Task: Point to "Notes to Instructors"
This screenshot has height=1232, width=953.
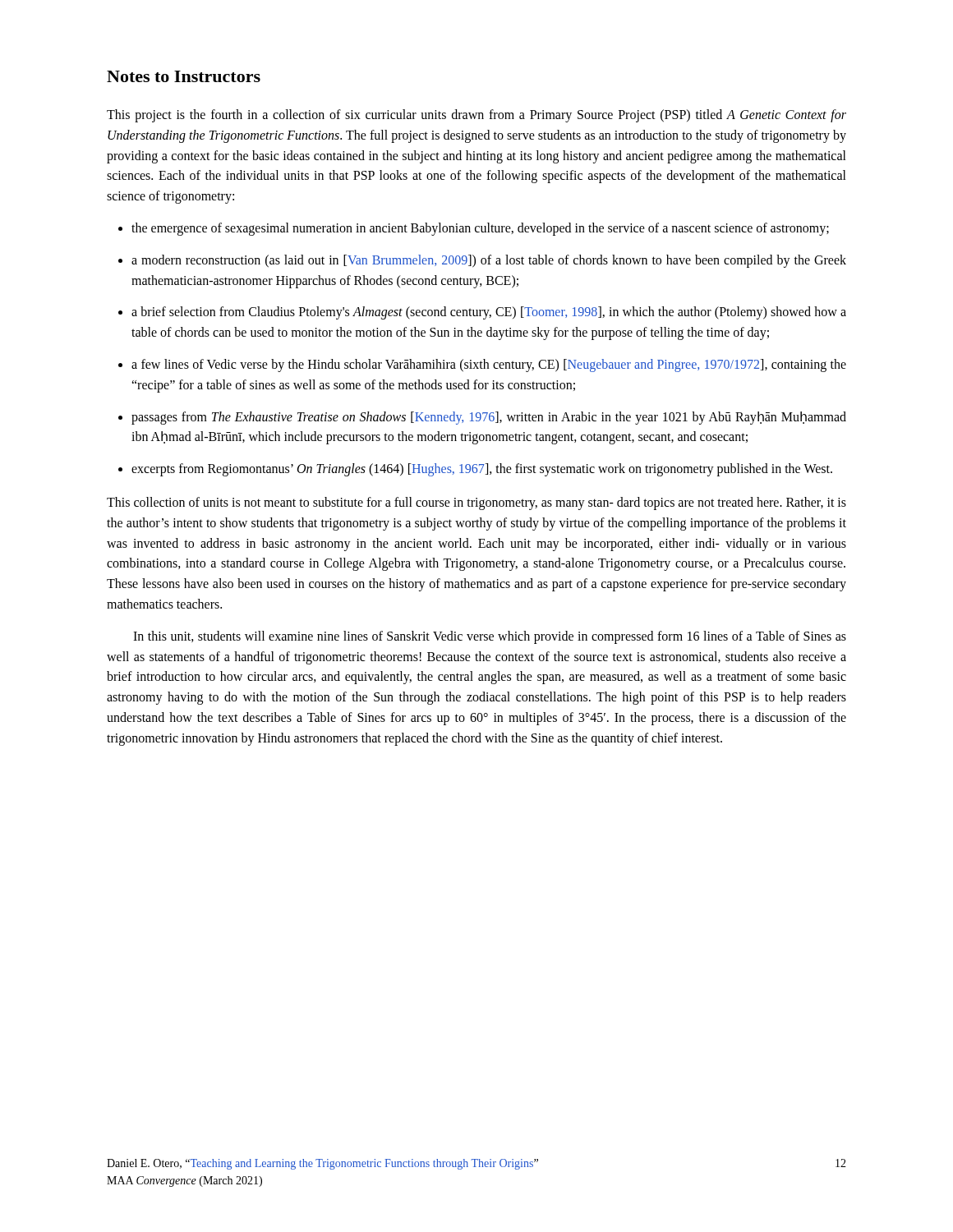Action: (184, 76)
